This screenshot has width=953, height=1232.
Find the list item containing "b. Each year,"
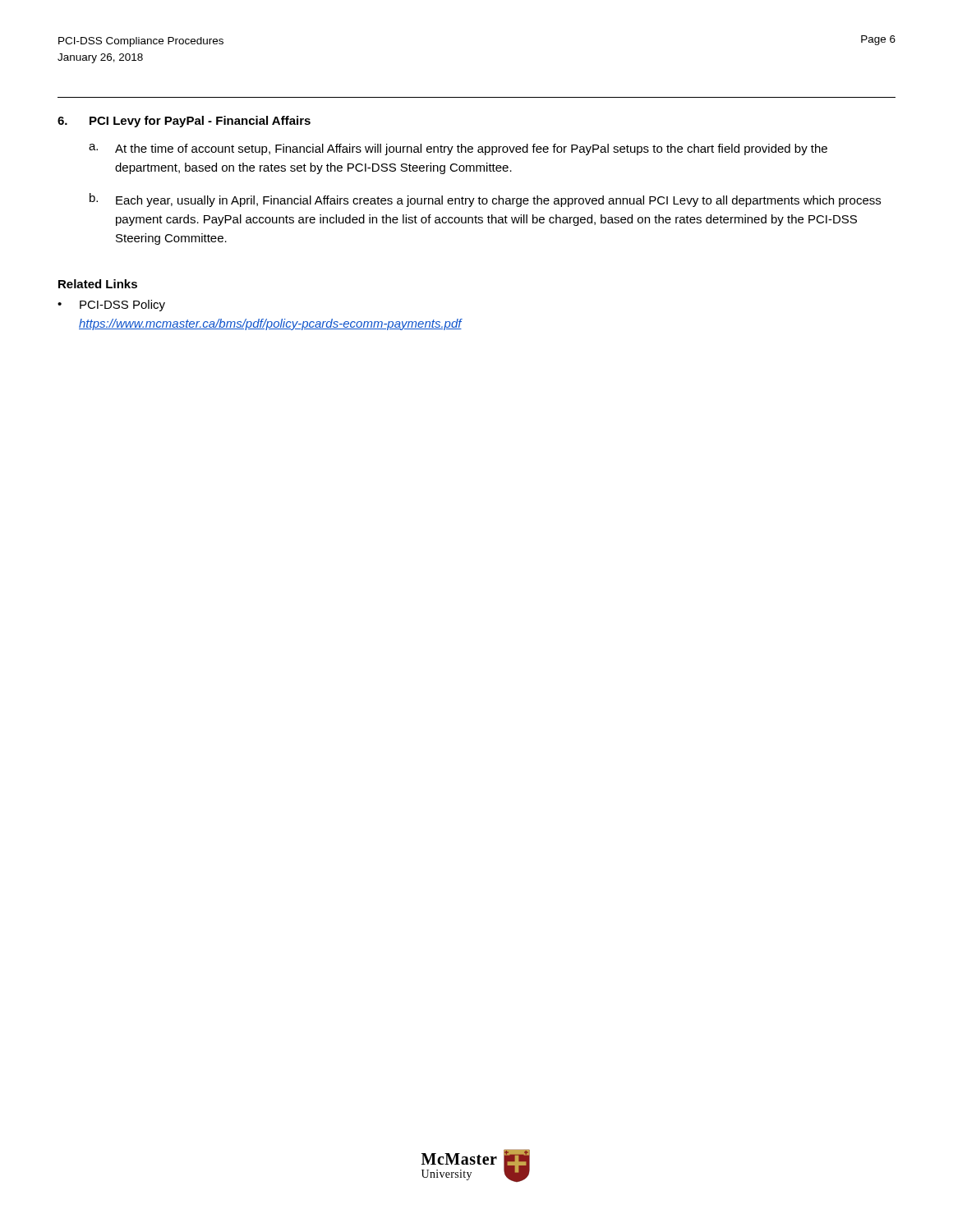[x=492, y=219]
